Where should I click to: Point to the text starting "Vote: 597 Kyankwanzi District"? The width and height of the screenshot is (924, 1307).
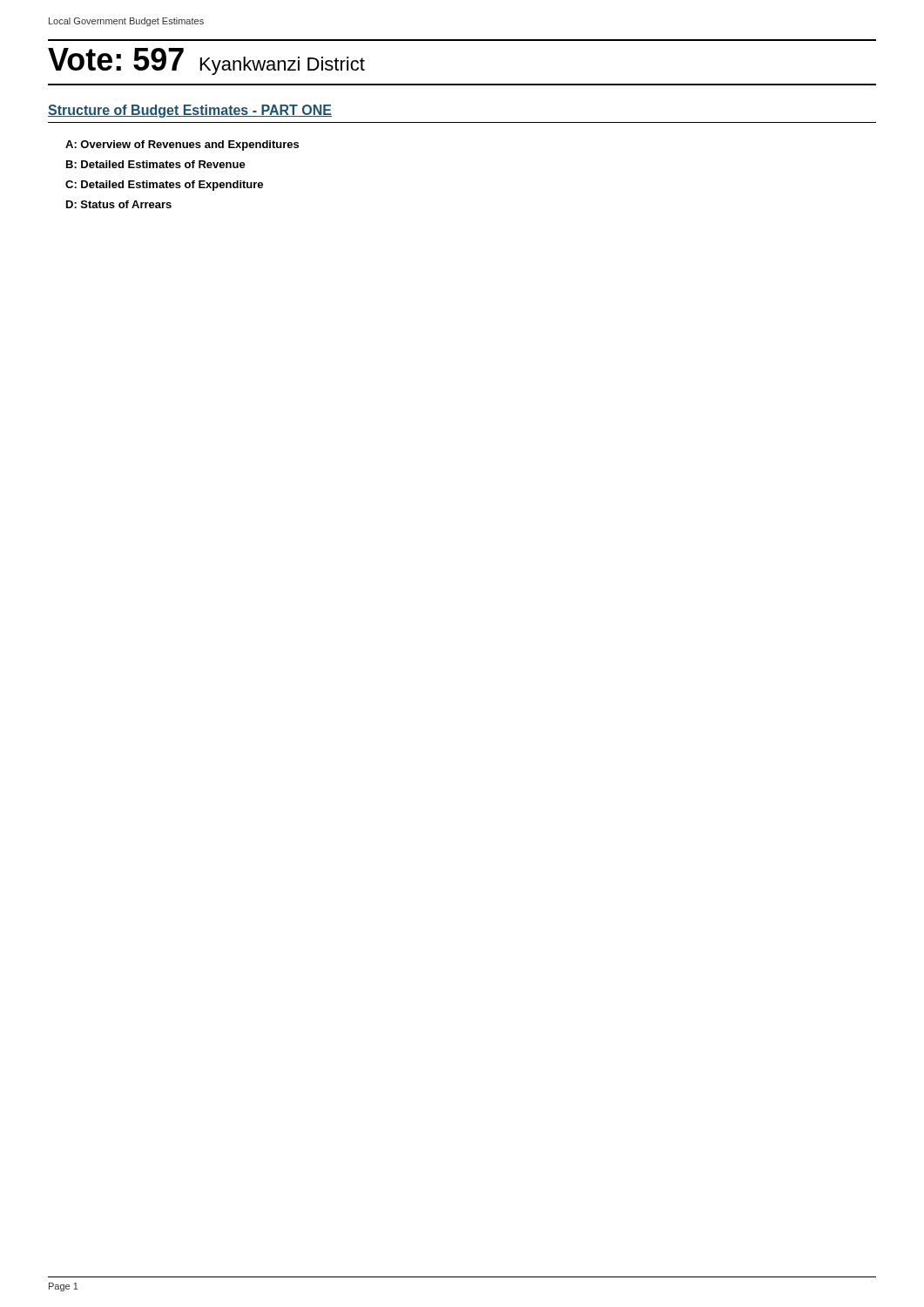click(x=206, y=60)
